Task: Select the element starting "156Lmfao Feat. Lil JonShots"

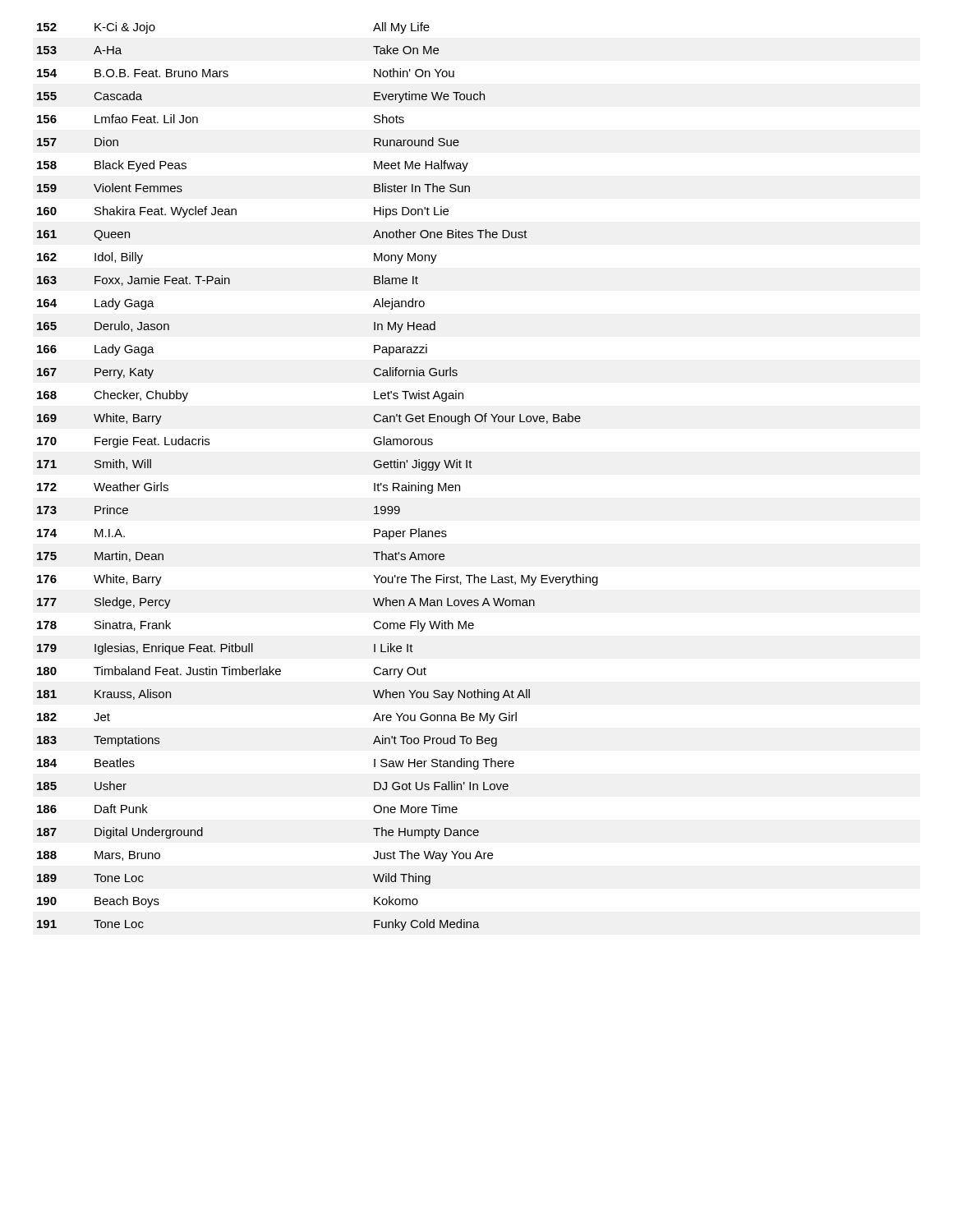Action: pos(46,119)
